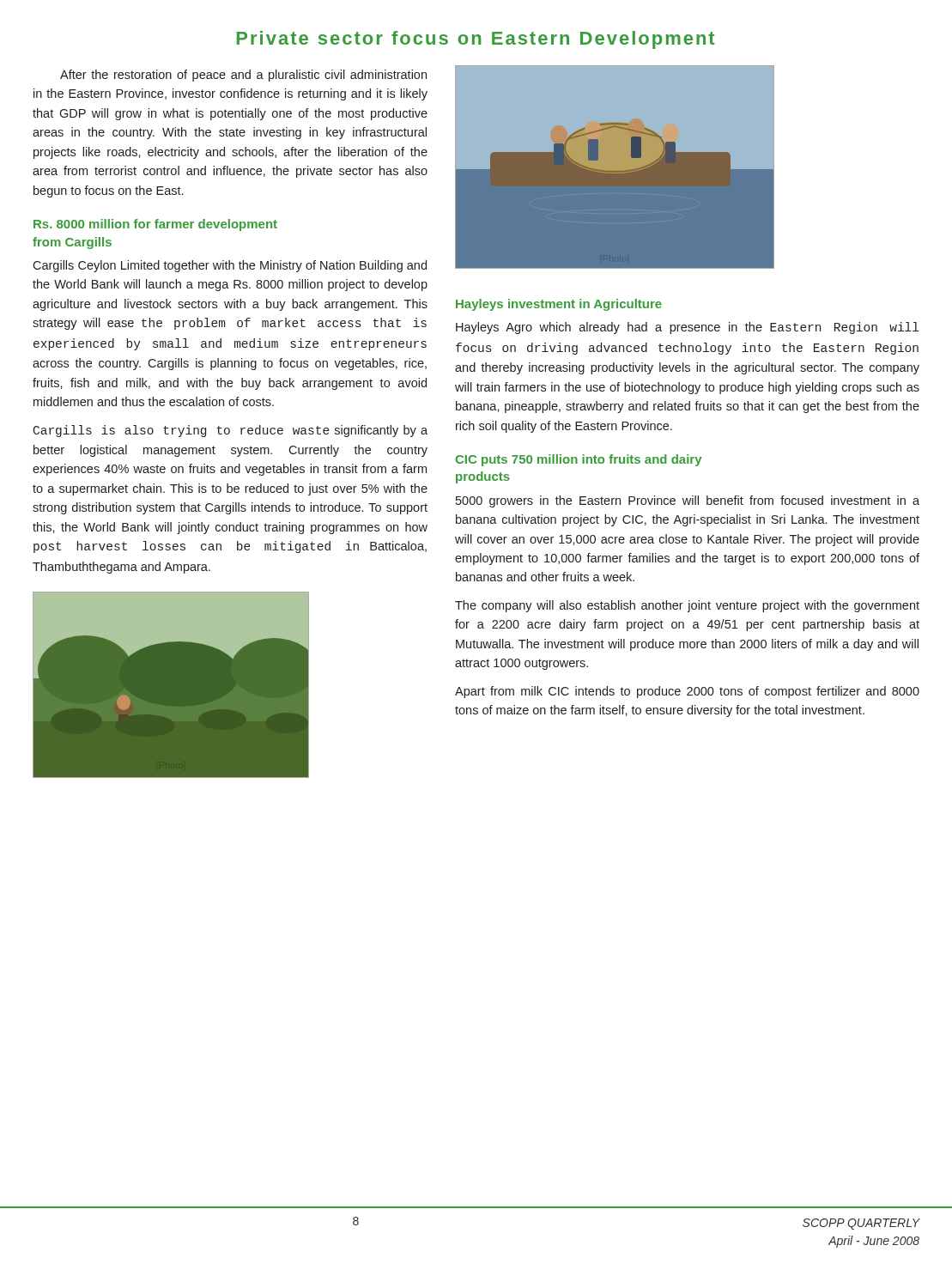Image resolution: width=952 pixels, height=1288 pixels.
Task: Click on the element starting "5000 growers in the Eastern Province will benefit"
Action: click(x=687, y=539)
